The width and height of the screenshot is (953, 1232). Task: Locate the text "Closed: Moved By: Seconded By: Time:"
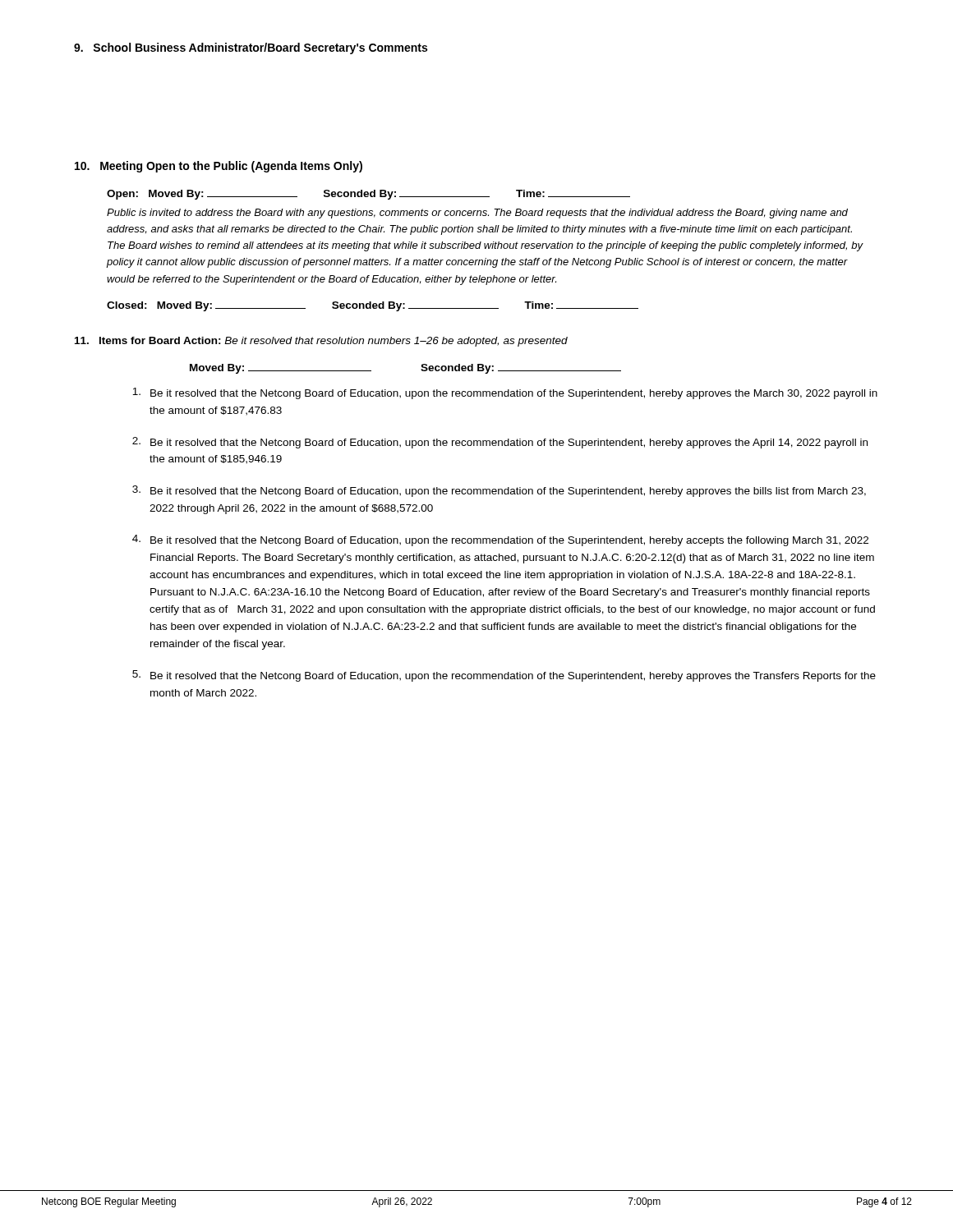tap(384, 305)
